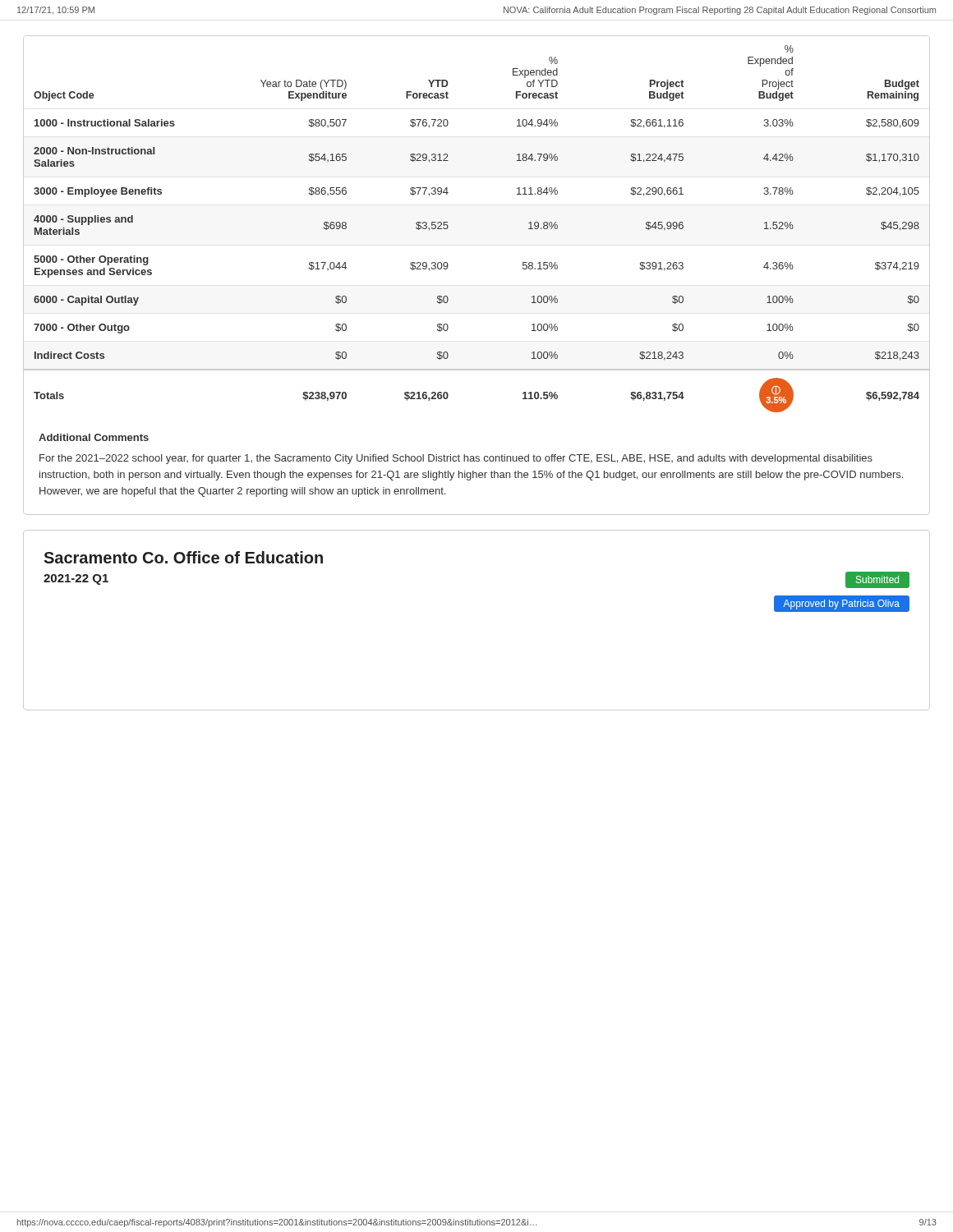The width and height of the screenshot is (953, 1232).
Task: Click on the block starting "Additional Comments"
Action: (94, 437)
